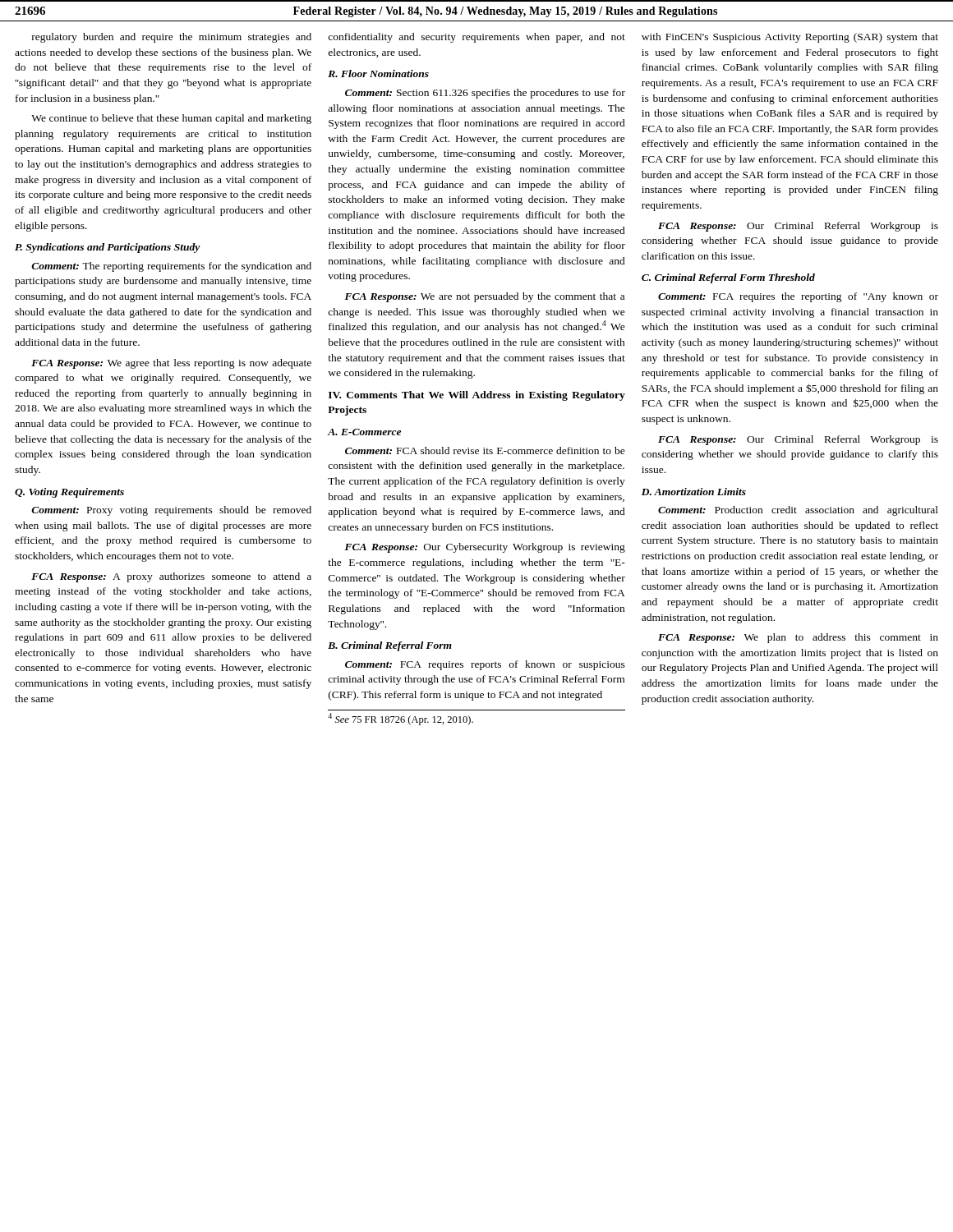Point to "R. Floor Nominations"
Image resolution: width=953 pixels, height=1232 pixels.
click(x=378, y=74)
